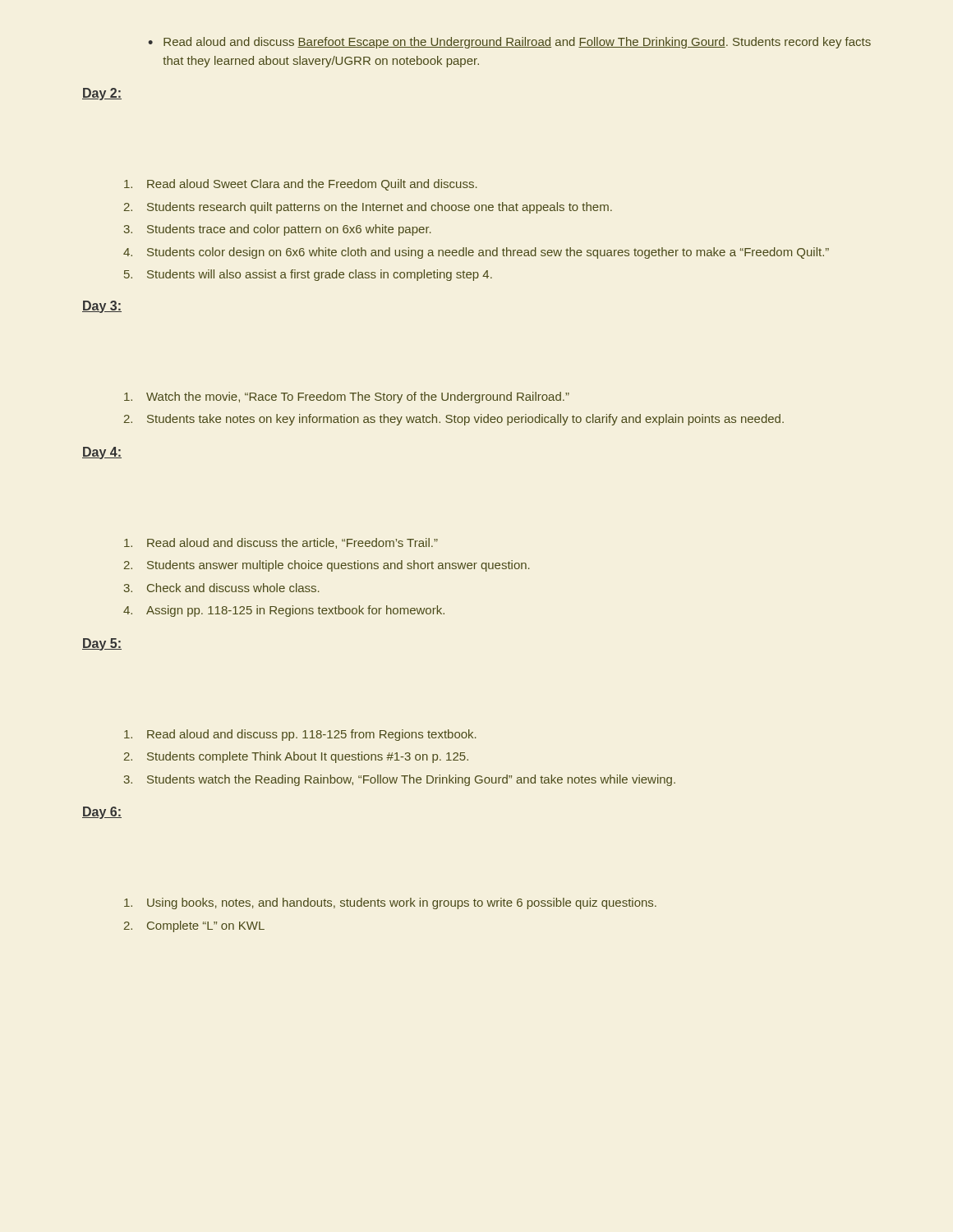Locate the block of text that opens with "Read aloud and discuss the article,"

(281, 543)
